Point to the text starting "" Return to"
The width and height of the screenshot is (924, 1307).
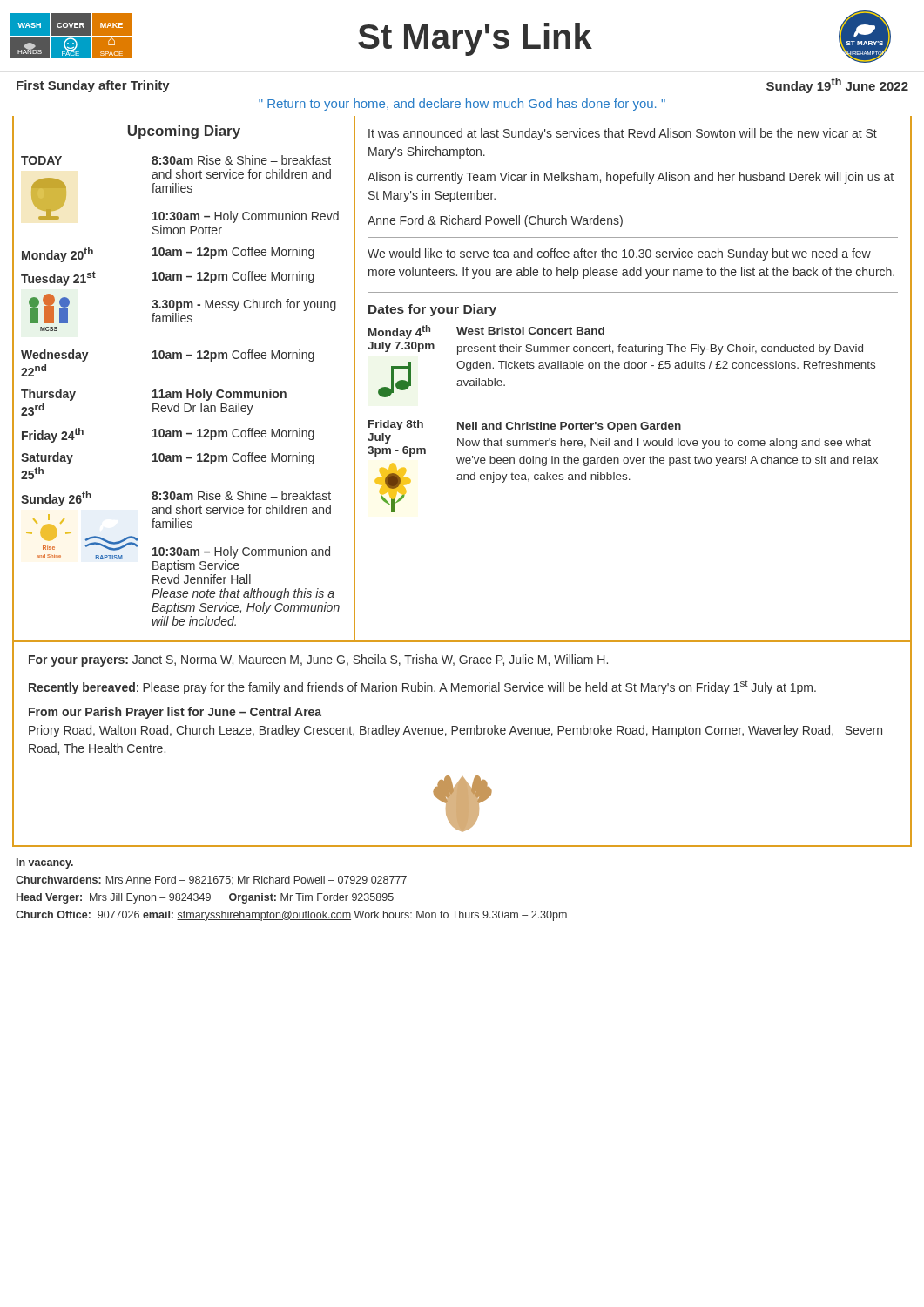(462, 103)
